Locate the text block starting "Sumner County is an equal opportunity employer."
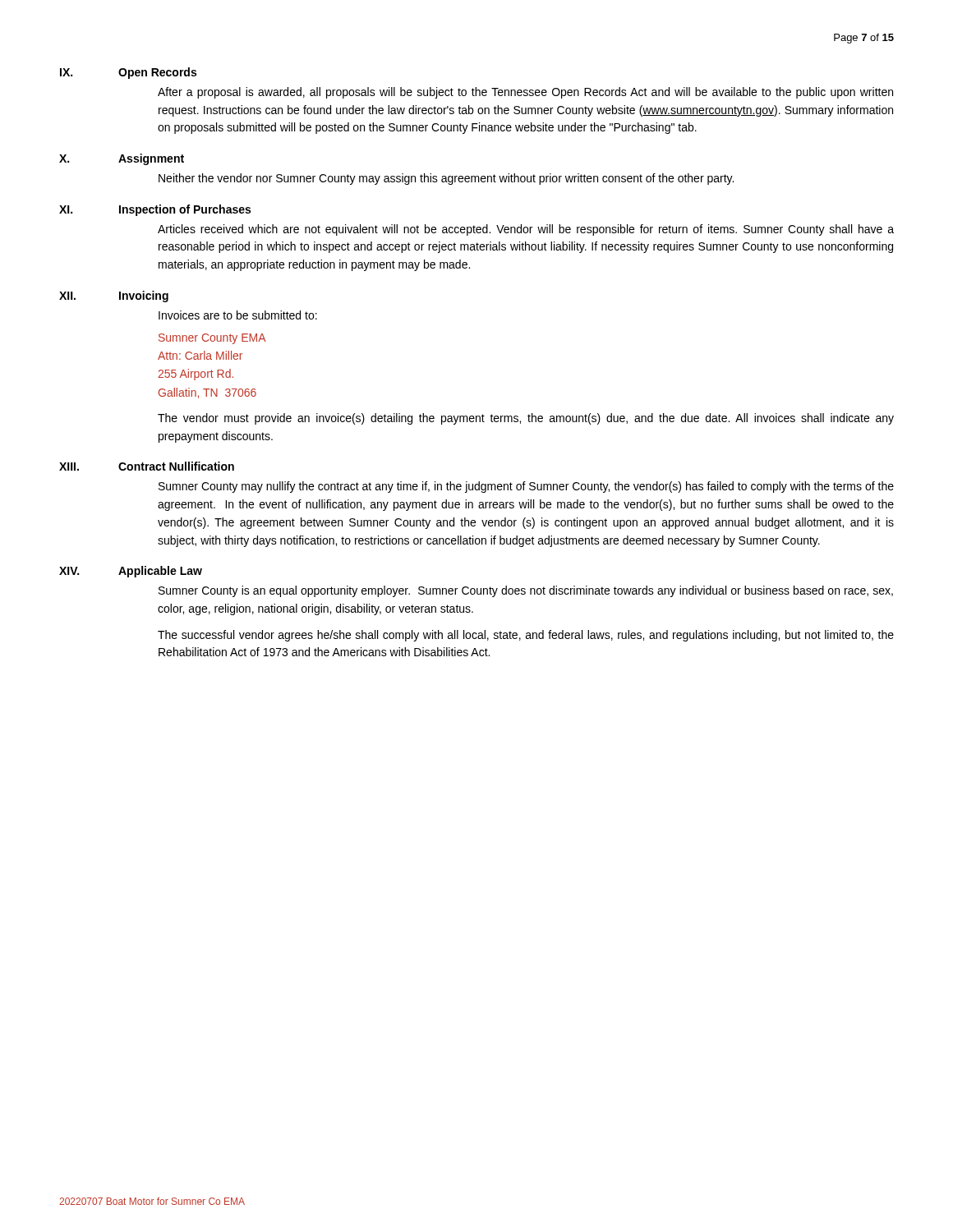Viewport: 953px width, 1232px height. point(526,600)
